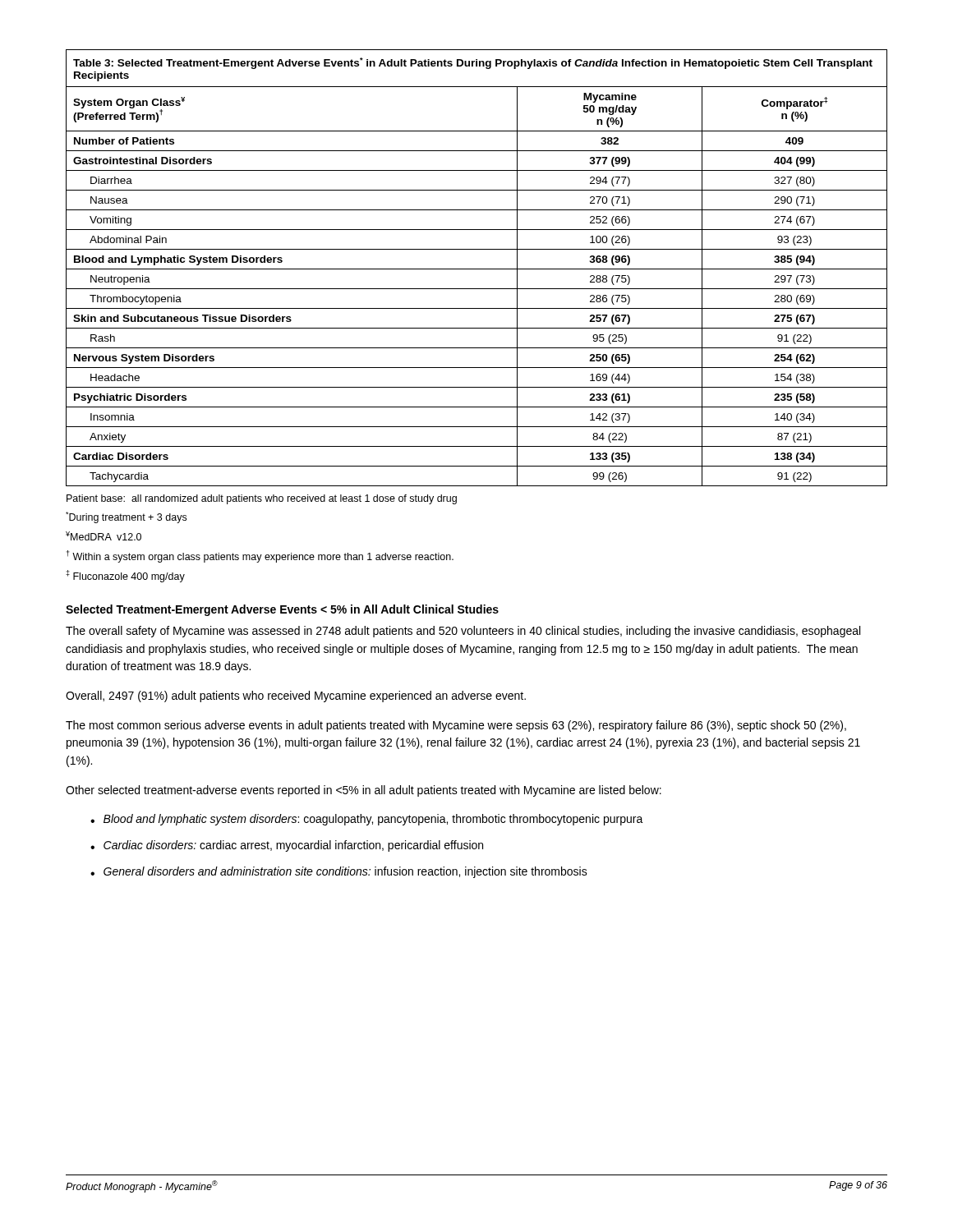Locate the block of text that opens with "† Within a"

[x=260, y=556]
